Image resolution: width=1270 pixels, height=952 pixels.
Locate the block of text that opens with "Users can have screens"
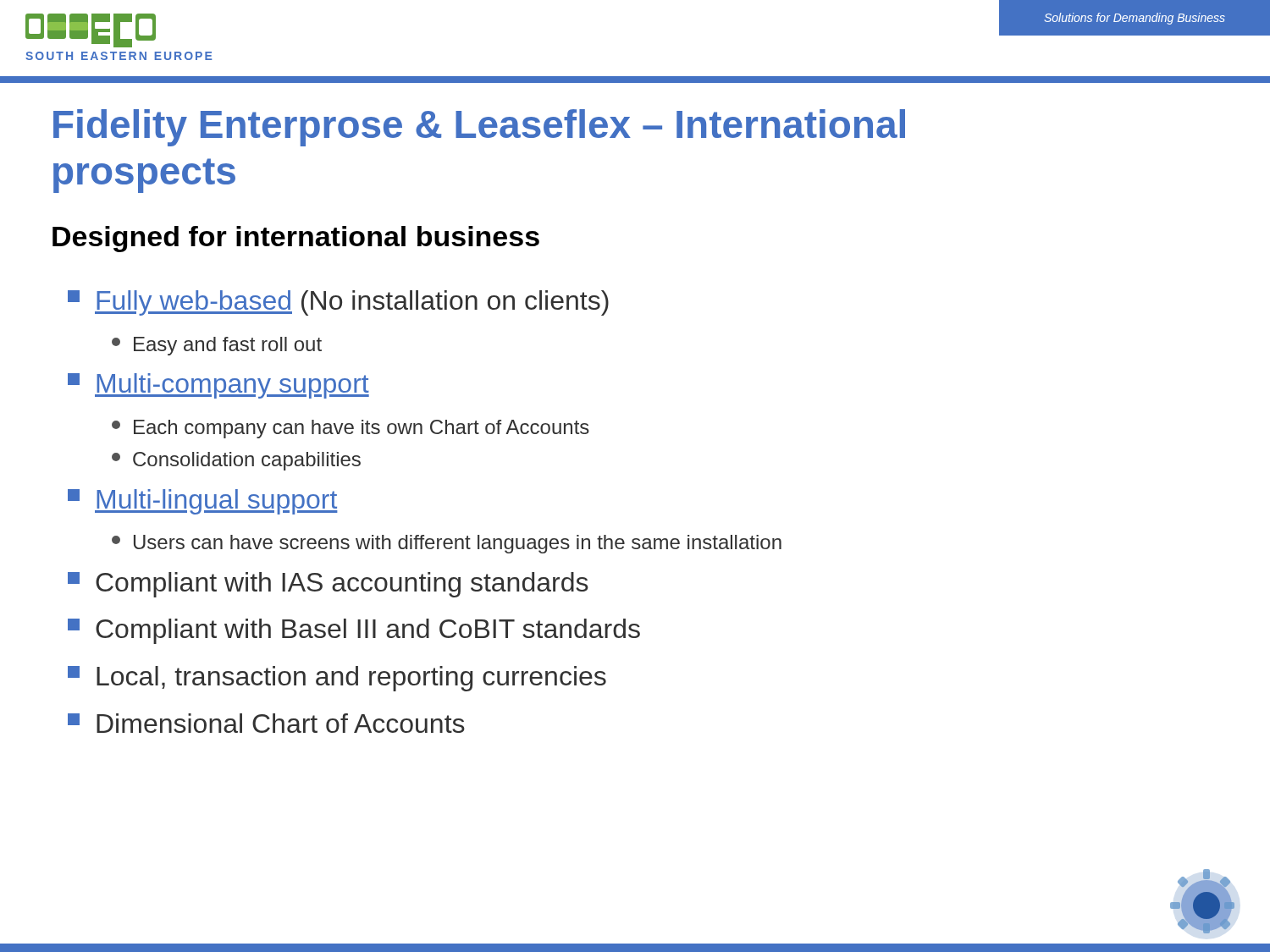447,543
